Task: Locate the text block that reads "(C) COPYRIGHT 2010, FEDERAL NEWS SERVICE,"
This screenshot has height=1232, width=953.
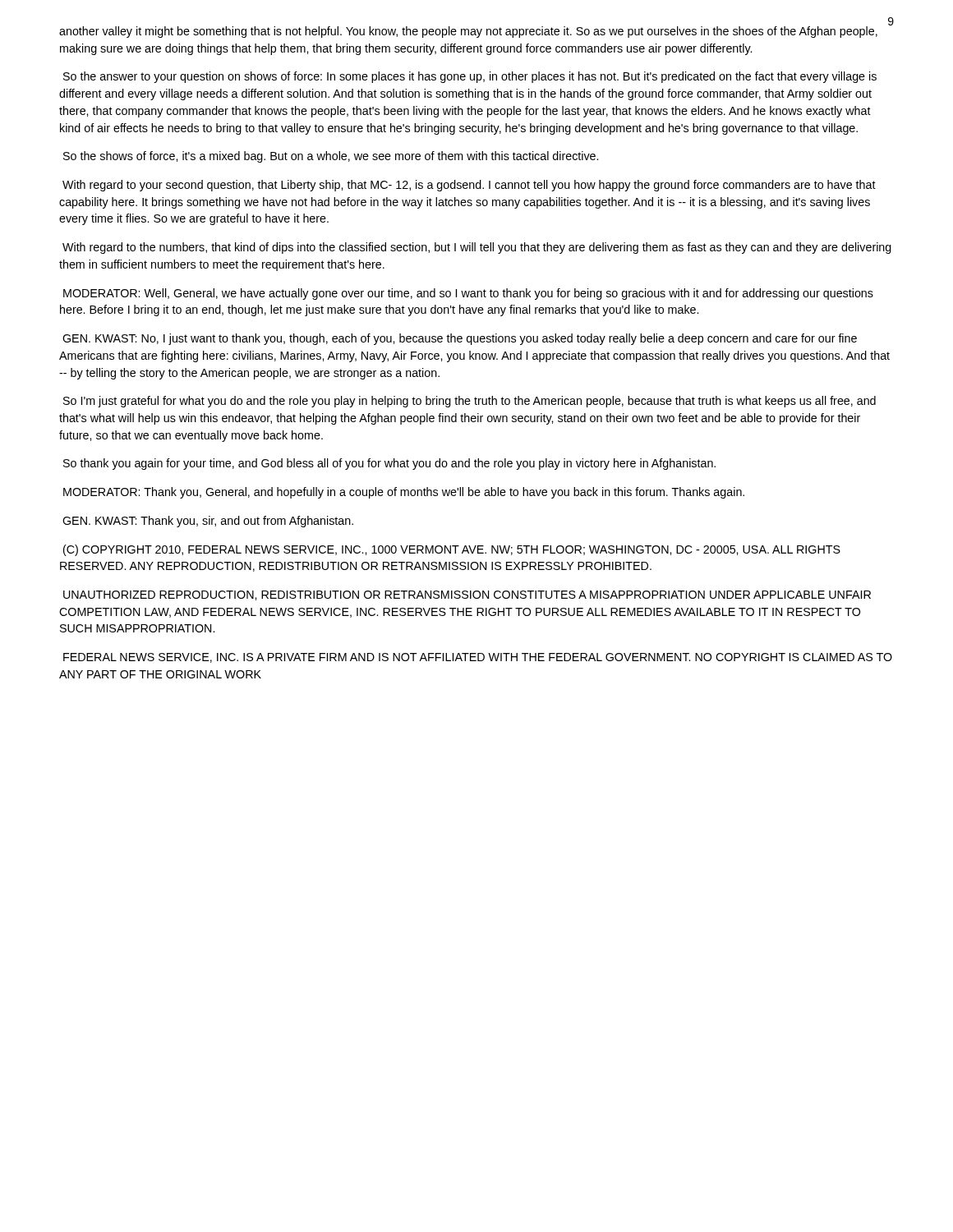Action: [x=450, y=558]
